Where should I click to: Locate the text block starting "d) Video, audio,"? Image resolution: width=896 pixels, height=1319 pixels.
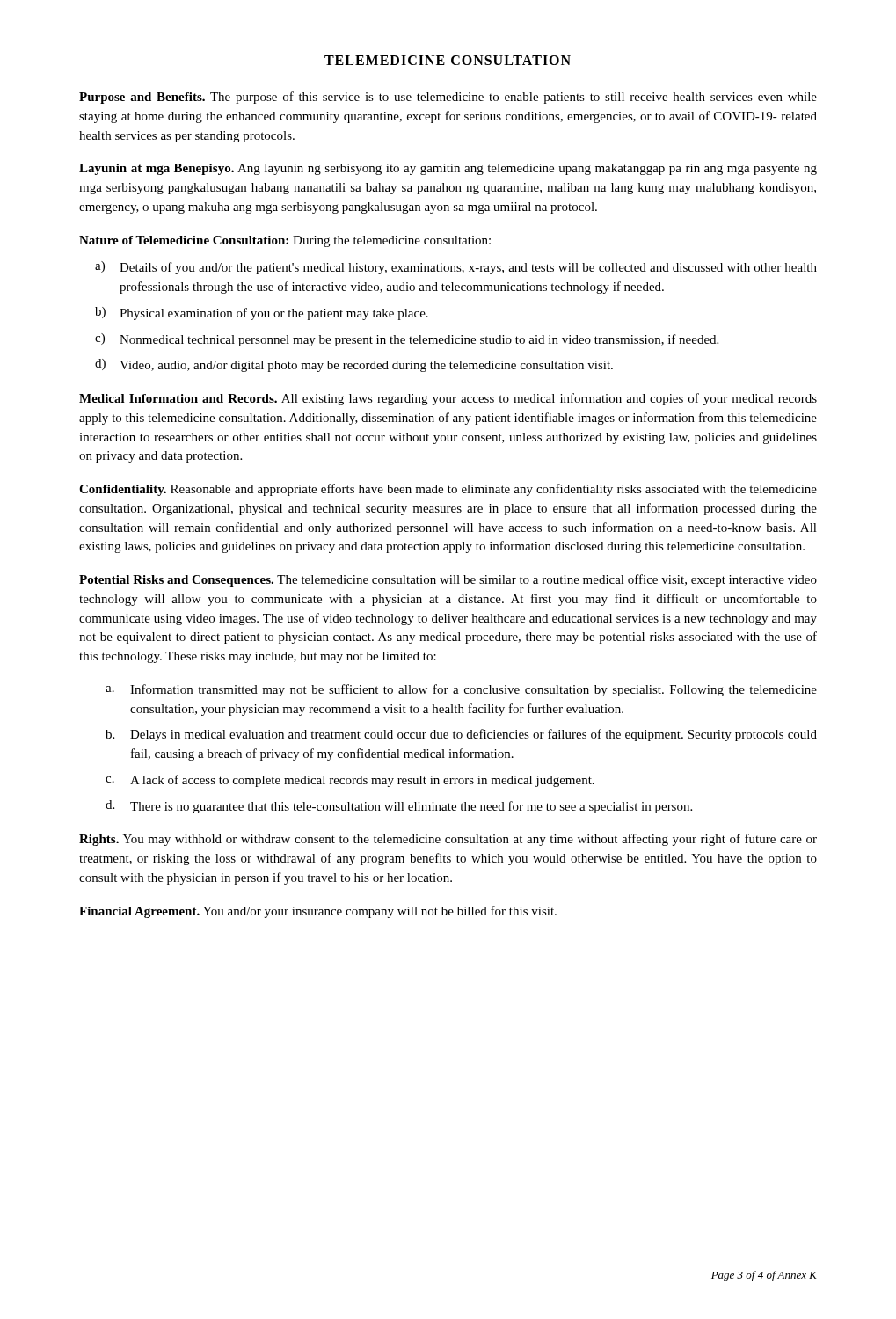pos(456,366)
